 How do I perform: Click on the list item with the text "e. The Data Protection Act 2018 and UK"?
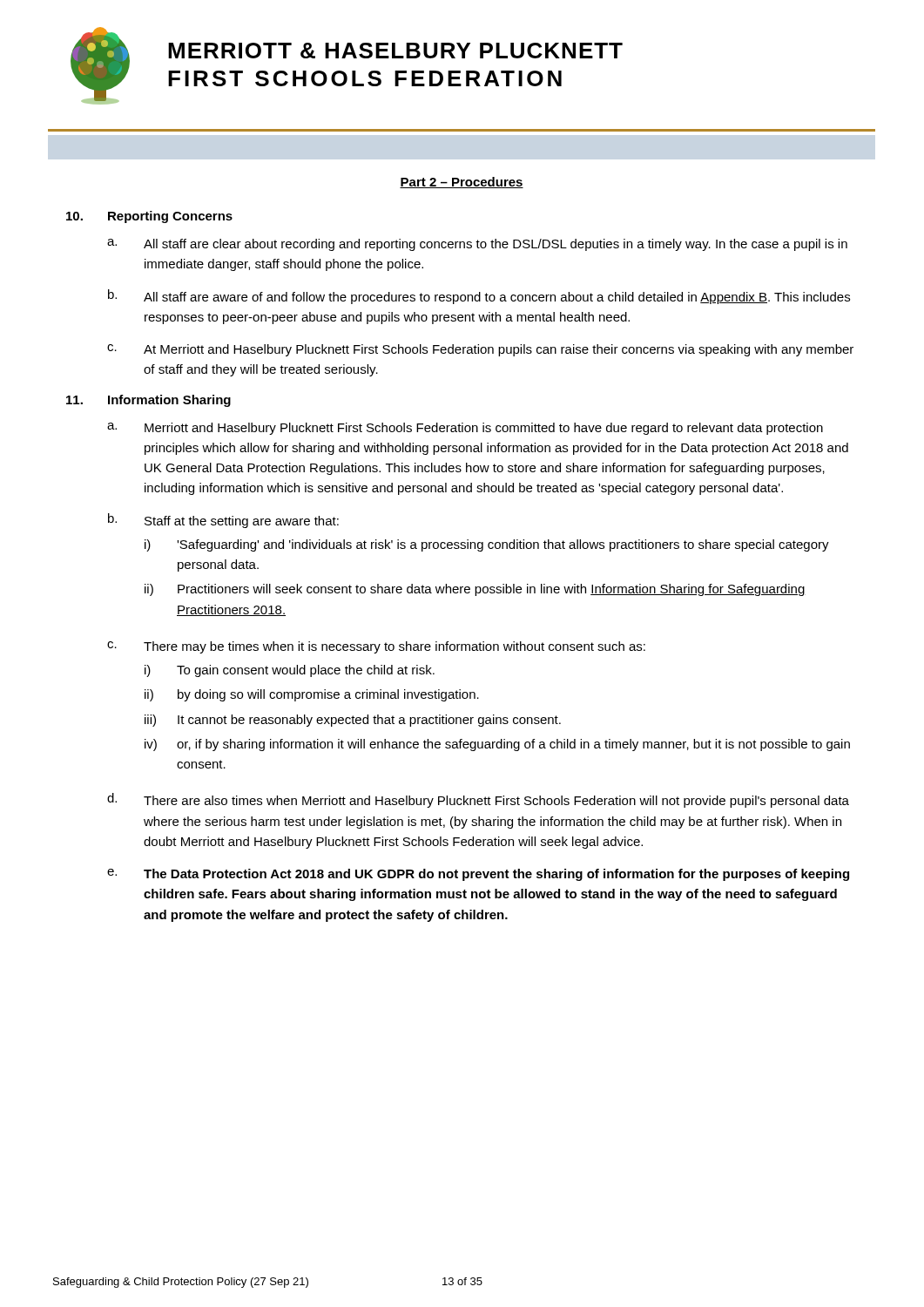(482, 894)
